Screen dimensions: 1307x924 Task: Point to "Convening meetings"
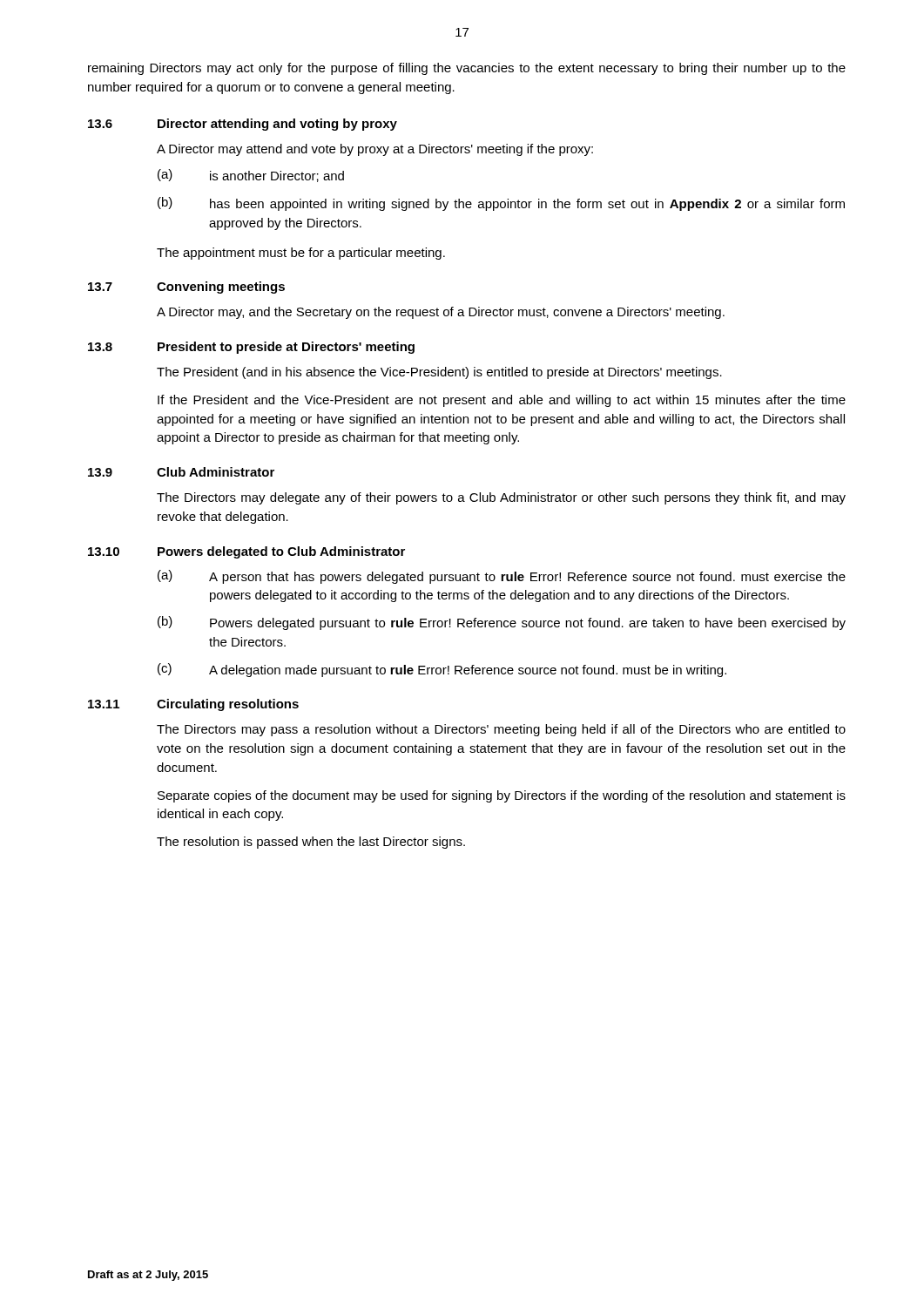pyautogui.click(x=221, y=286)
